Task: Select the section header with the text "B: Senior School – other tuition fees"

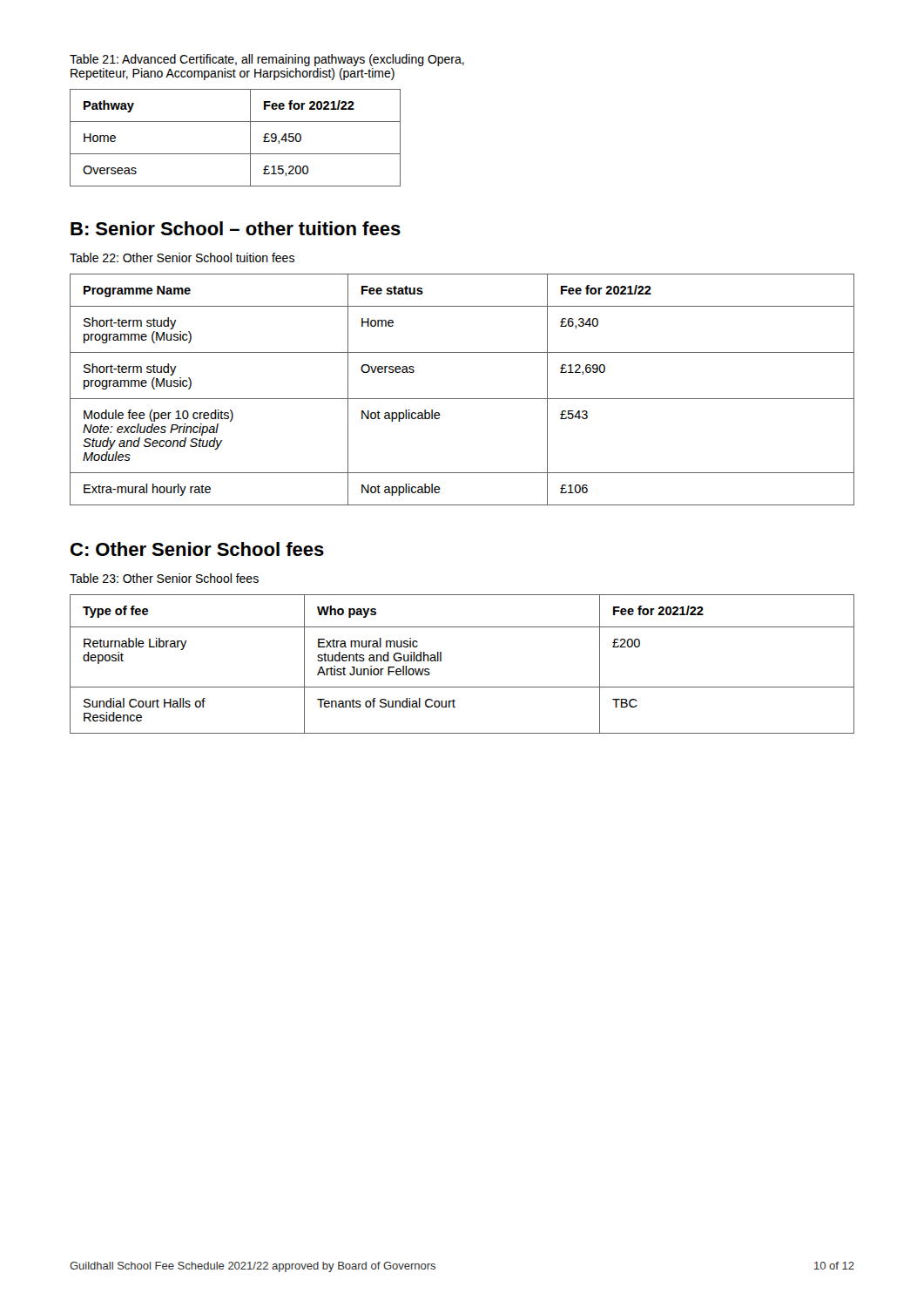Action: (235, 229)
